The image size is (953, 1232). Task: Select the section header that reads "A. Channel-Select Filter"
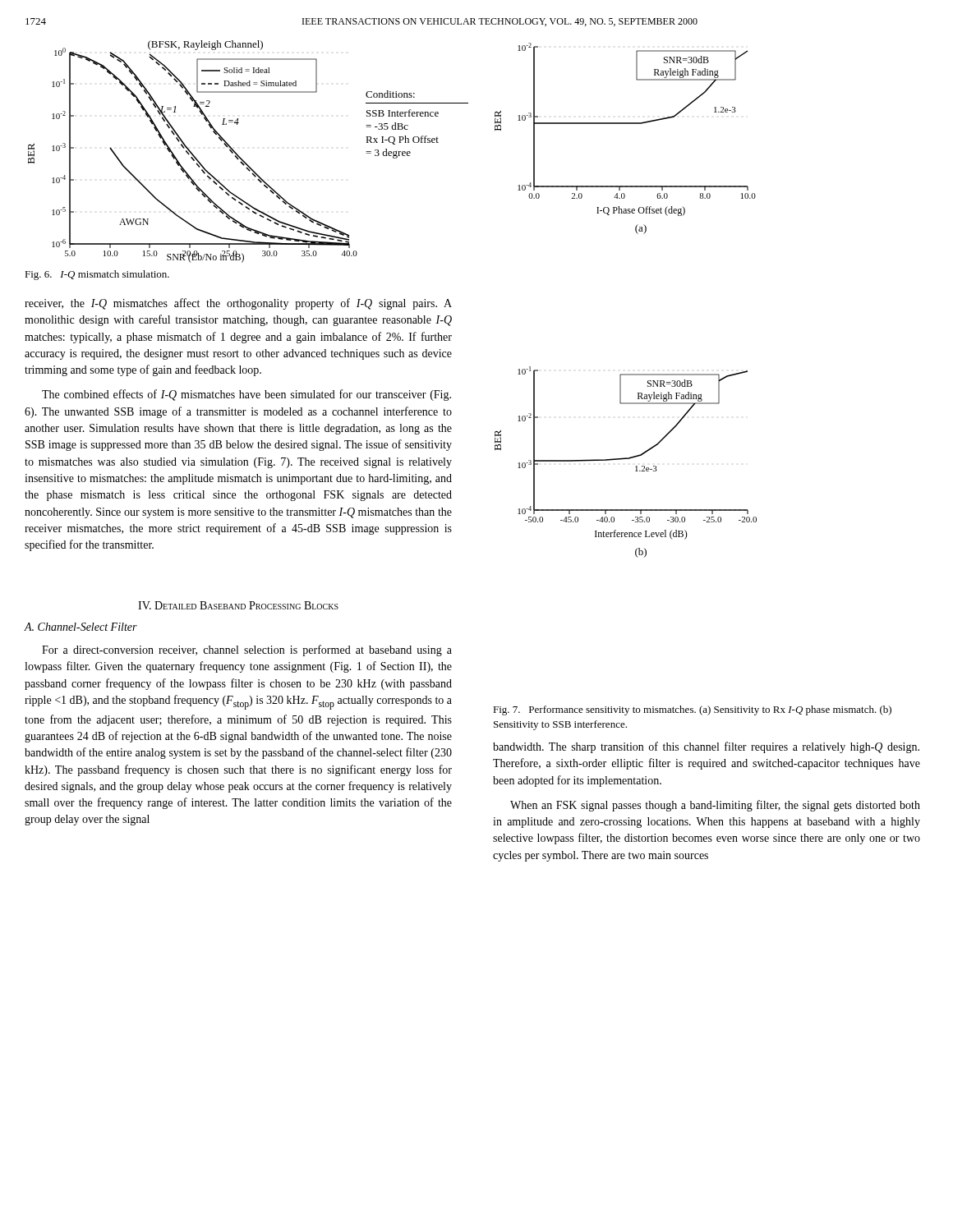tap(81, 627)
